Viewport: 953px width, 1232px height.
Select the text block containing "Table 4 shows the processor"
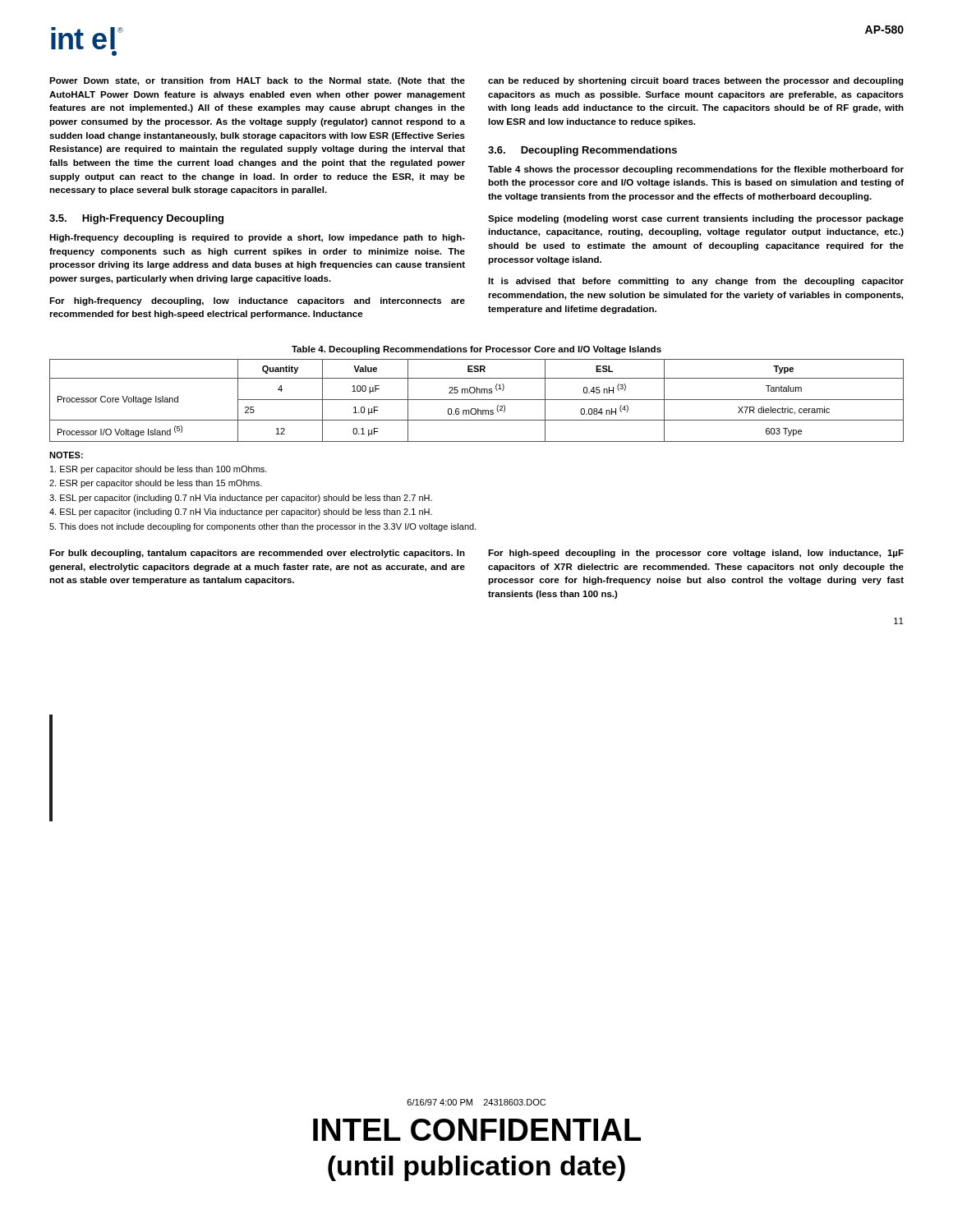pyautogui.click(x=696, y=183)
